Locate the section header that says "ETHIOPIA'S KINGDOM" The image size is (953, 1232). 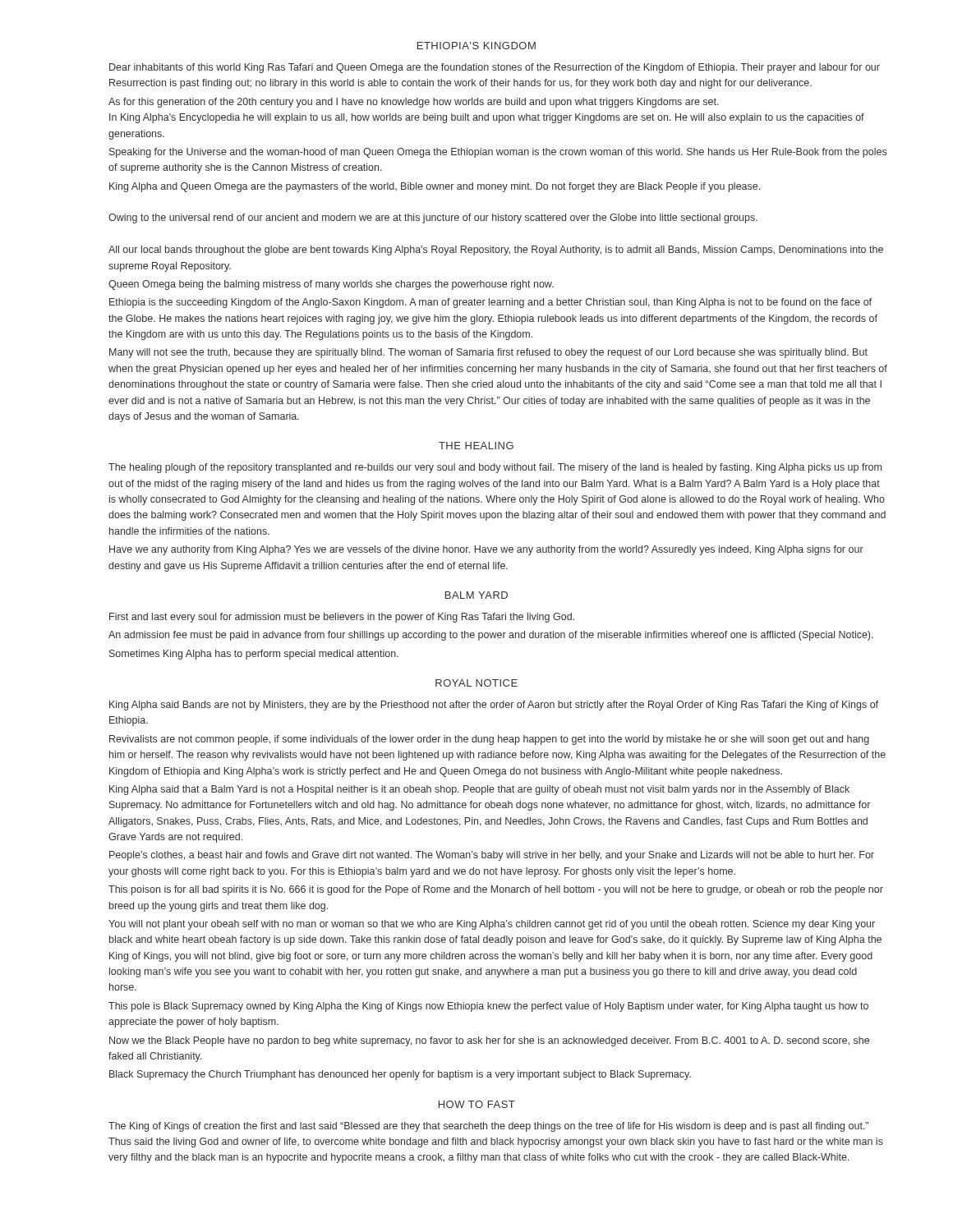tap(476, 46)
